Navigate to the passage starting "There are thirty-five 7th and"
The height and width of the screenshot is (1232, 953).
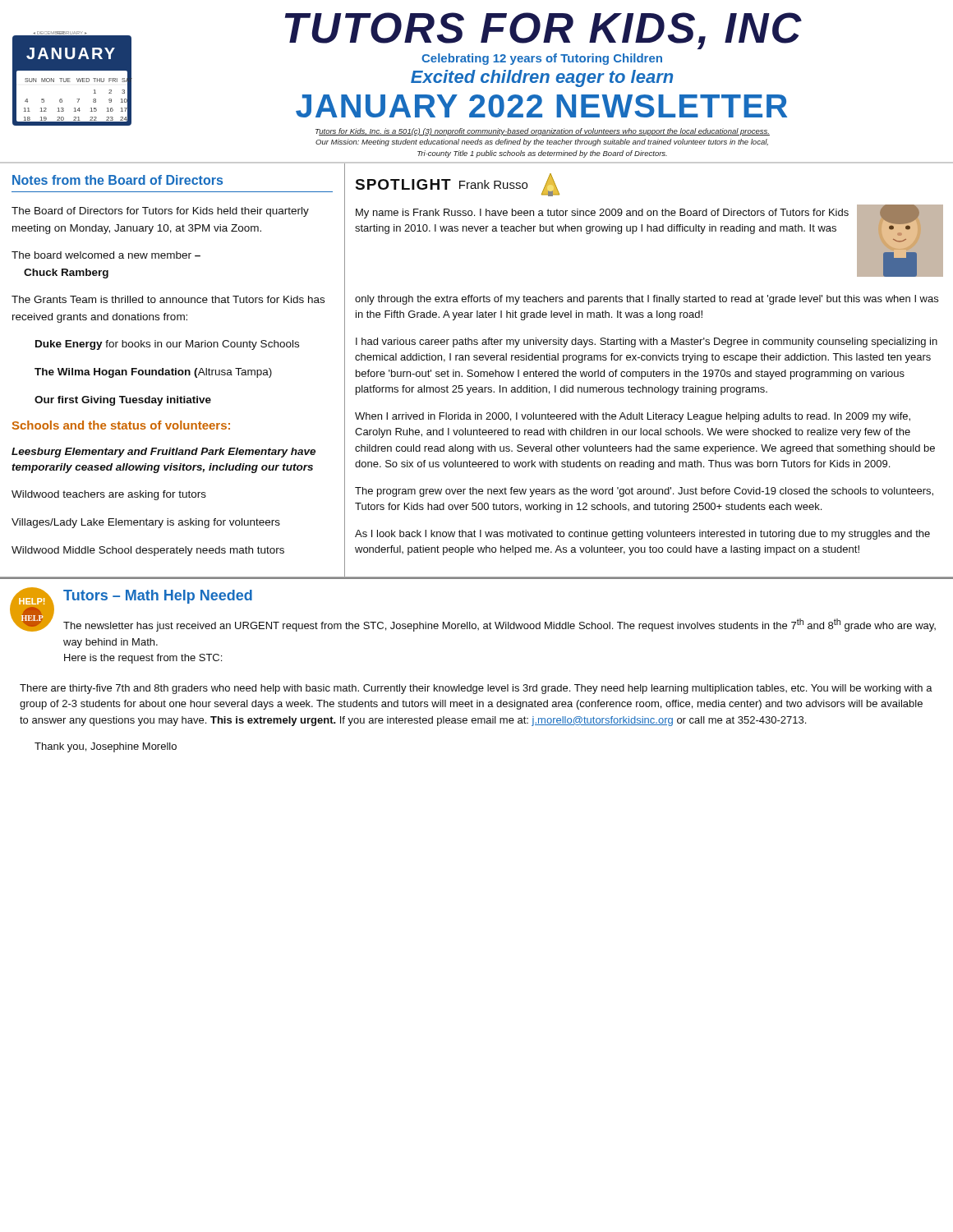point(476,704)
